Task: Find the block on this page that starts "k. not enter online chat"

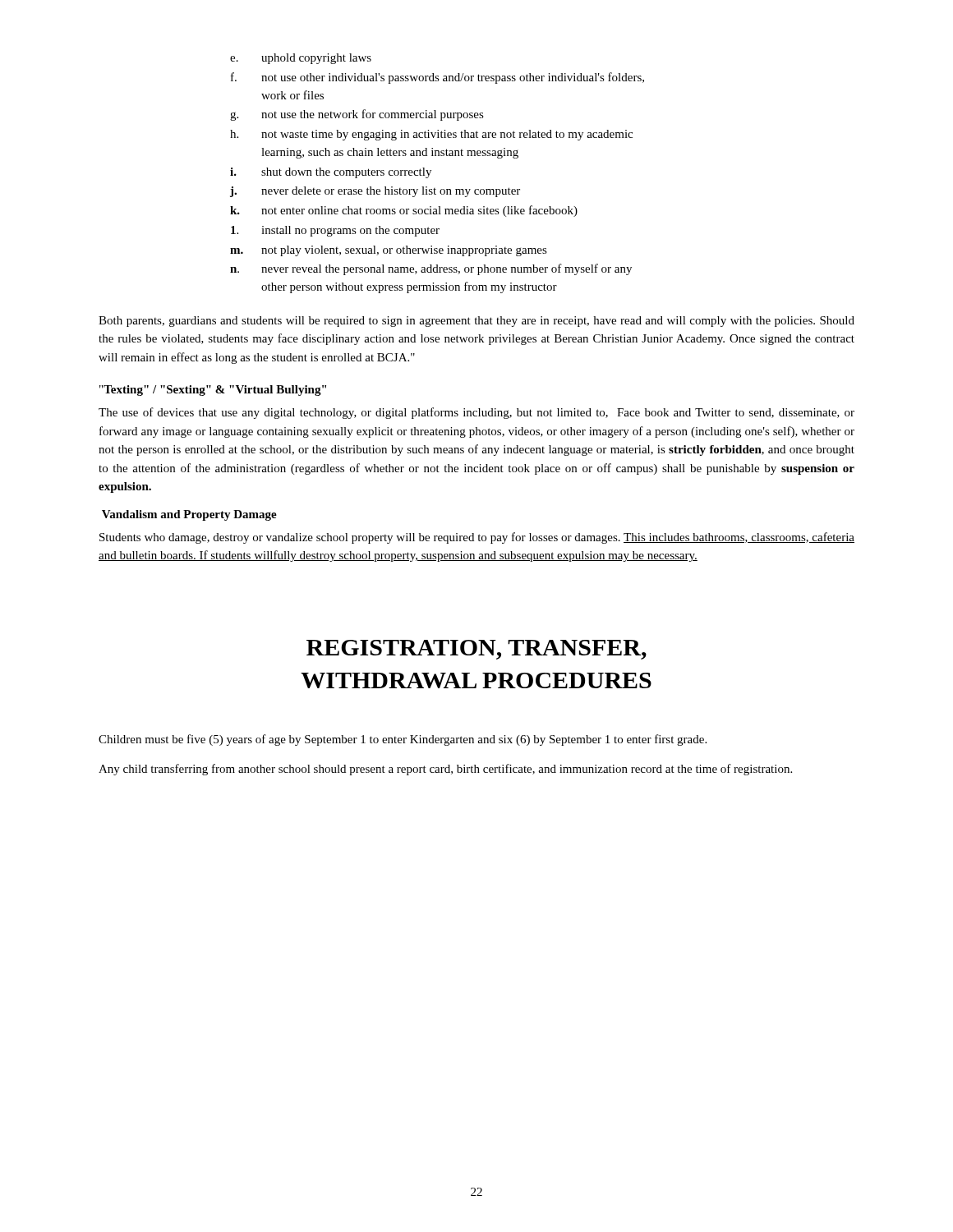Action: click(542, 211)
